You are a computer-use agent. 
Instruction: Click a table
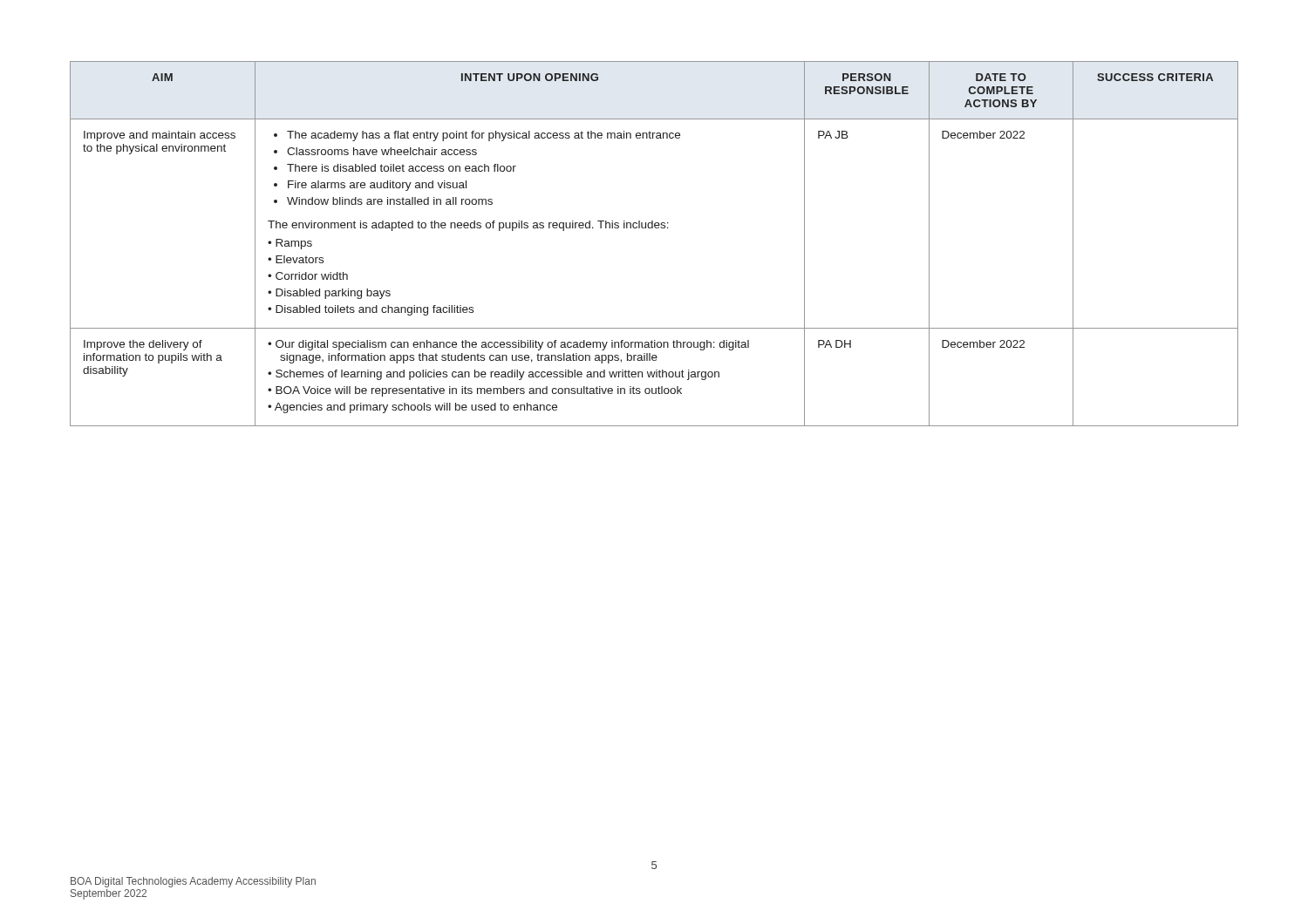click(654, 244)
